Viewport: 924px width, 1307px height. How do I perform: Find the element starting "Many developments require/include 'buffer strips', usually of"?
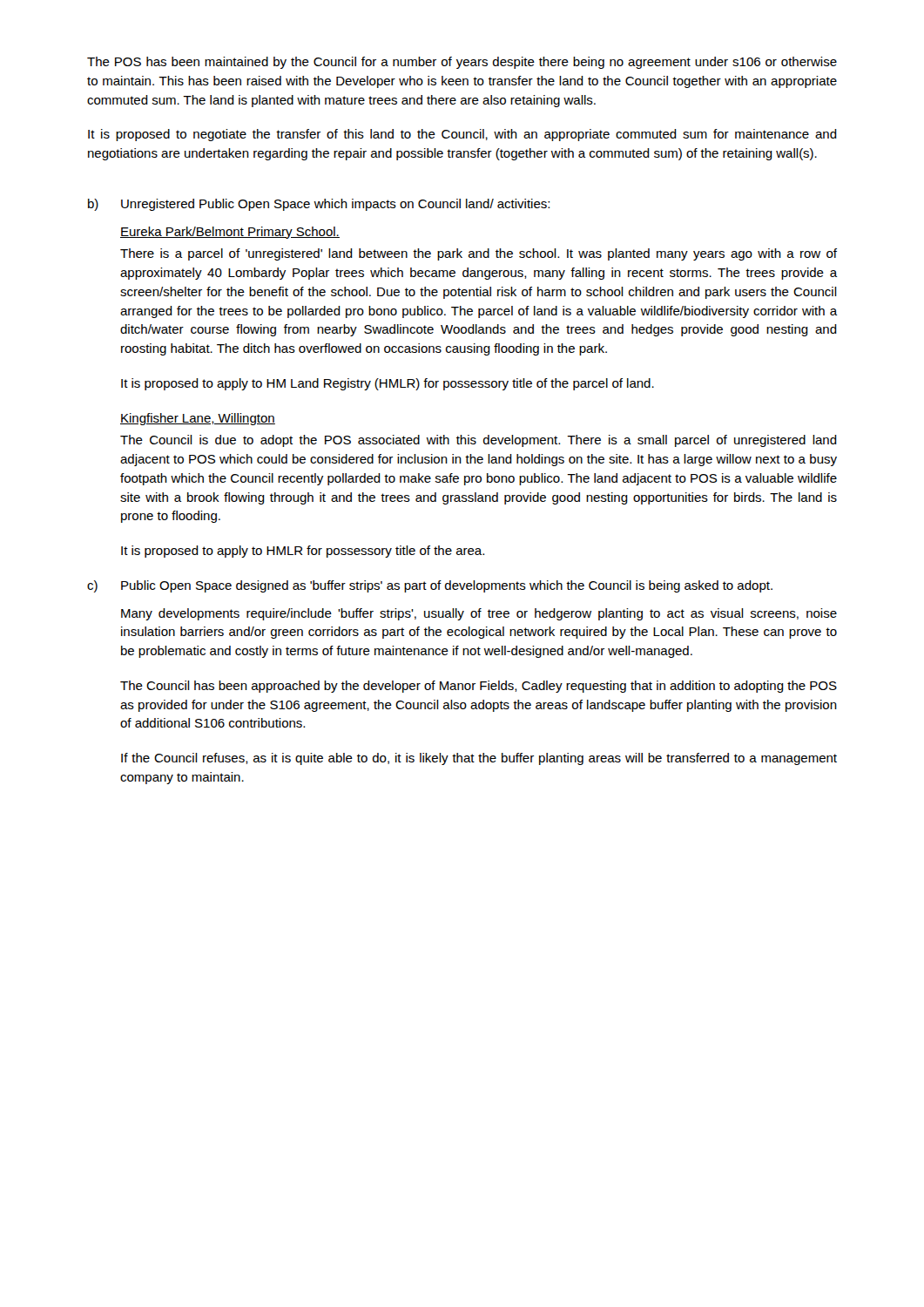click(x=479, y=631)
